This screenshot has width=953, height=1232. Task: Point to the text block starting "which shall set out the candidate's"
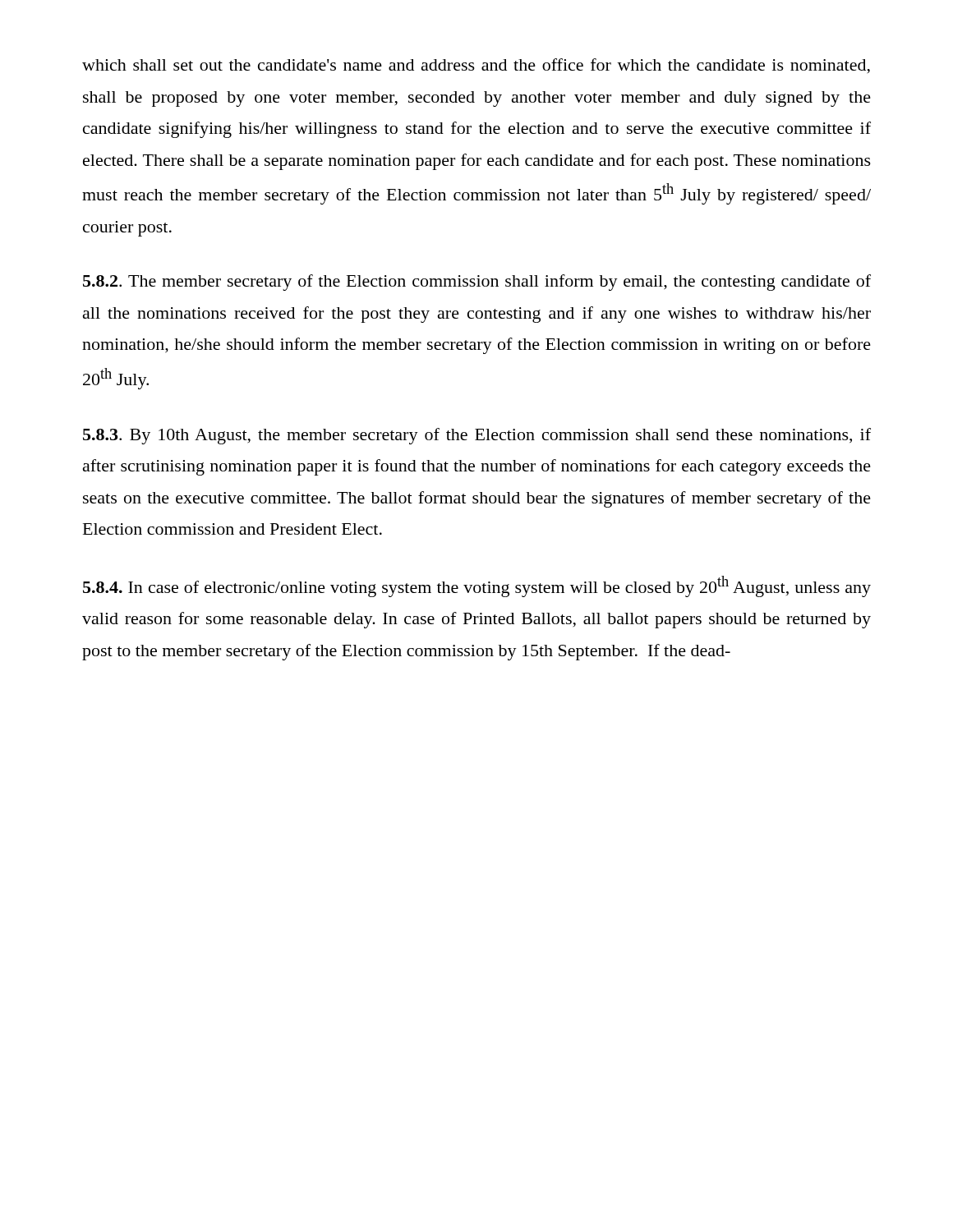pos(476,66)
